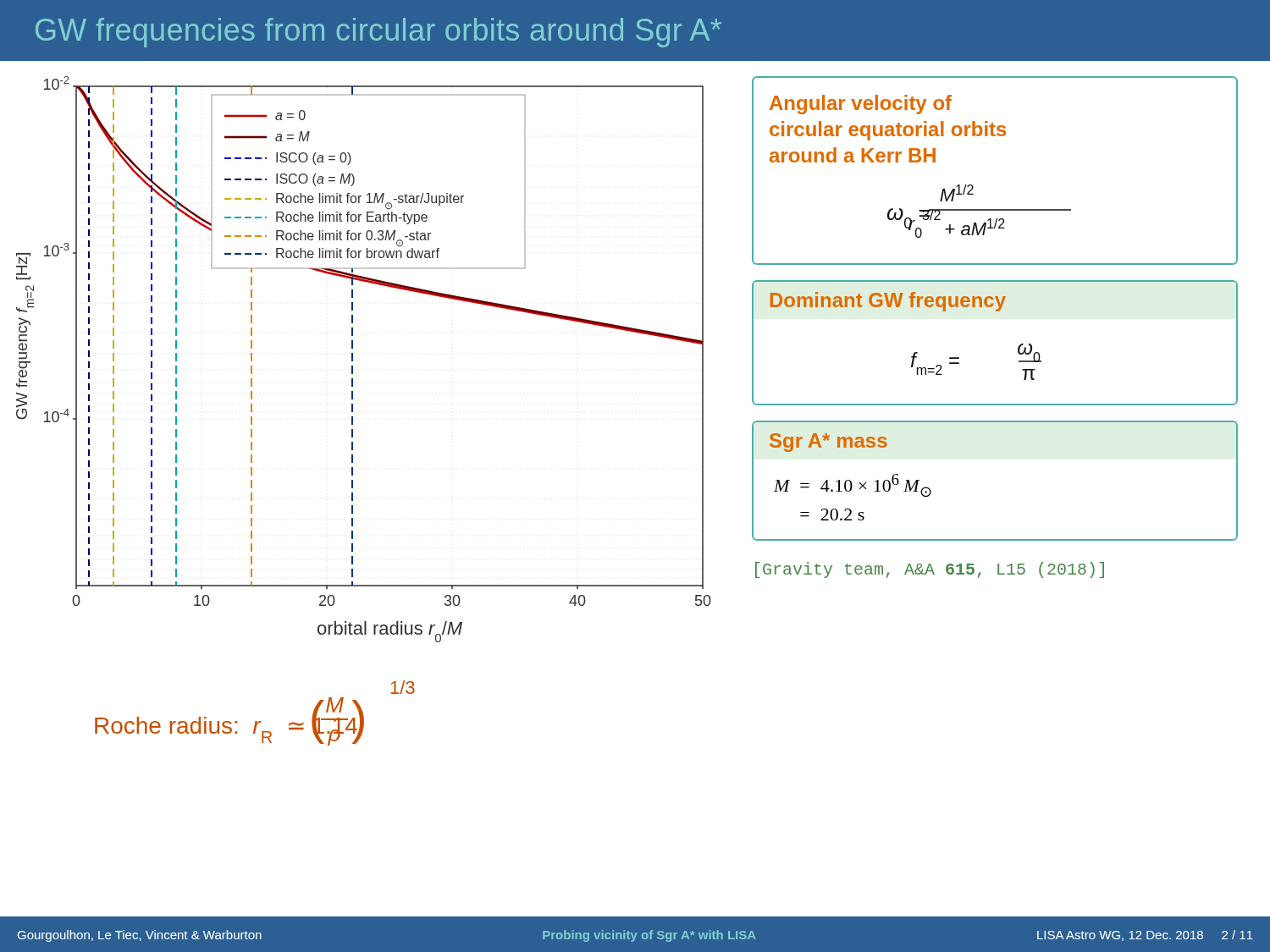Find the title on this page that starts "GW frequencies from"
Screen dimensions: 952x1270
(x=378, y=30)
